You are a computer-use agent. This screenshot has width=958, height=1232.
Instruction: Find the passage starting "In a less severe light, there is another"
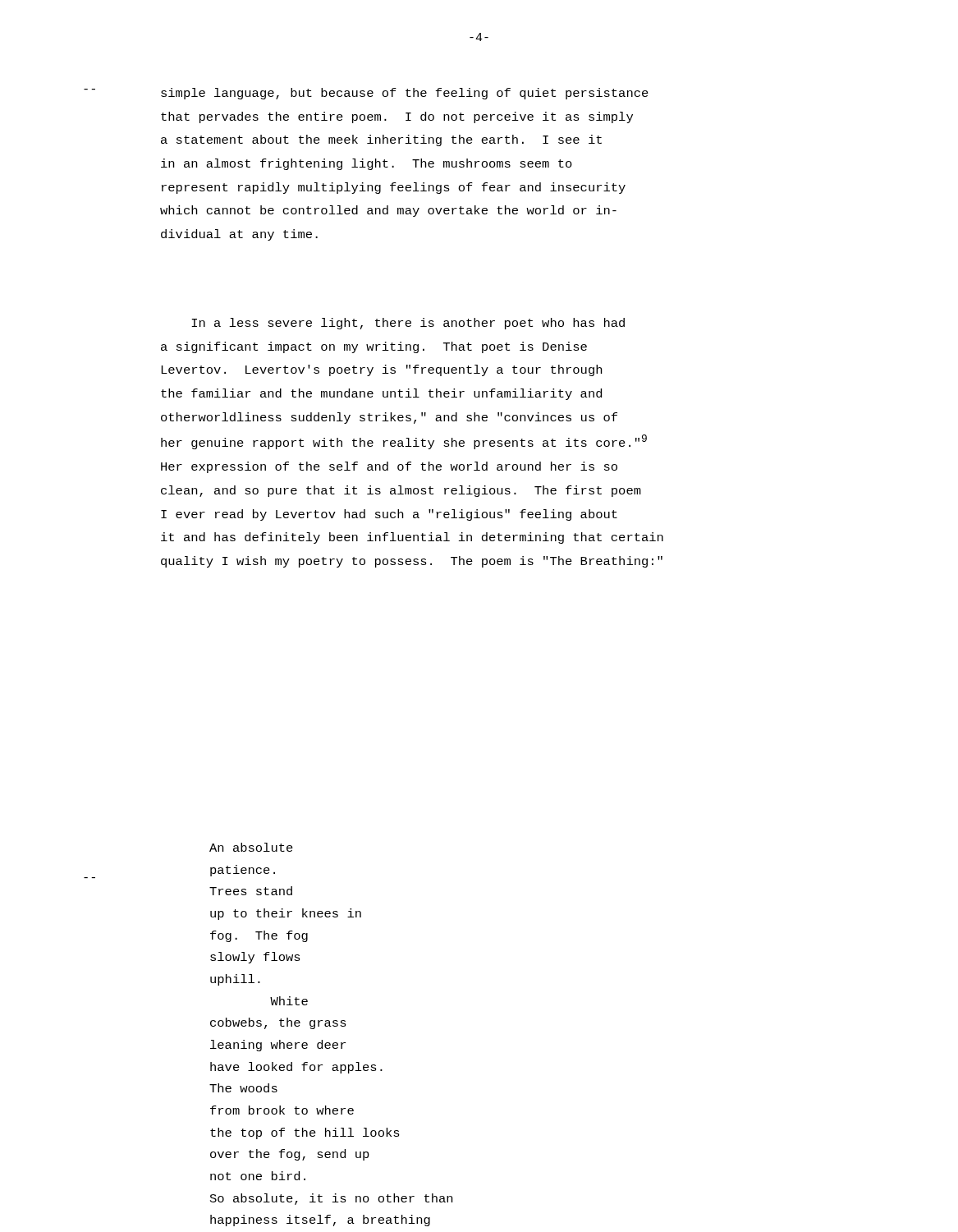tap(412, 443)
